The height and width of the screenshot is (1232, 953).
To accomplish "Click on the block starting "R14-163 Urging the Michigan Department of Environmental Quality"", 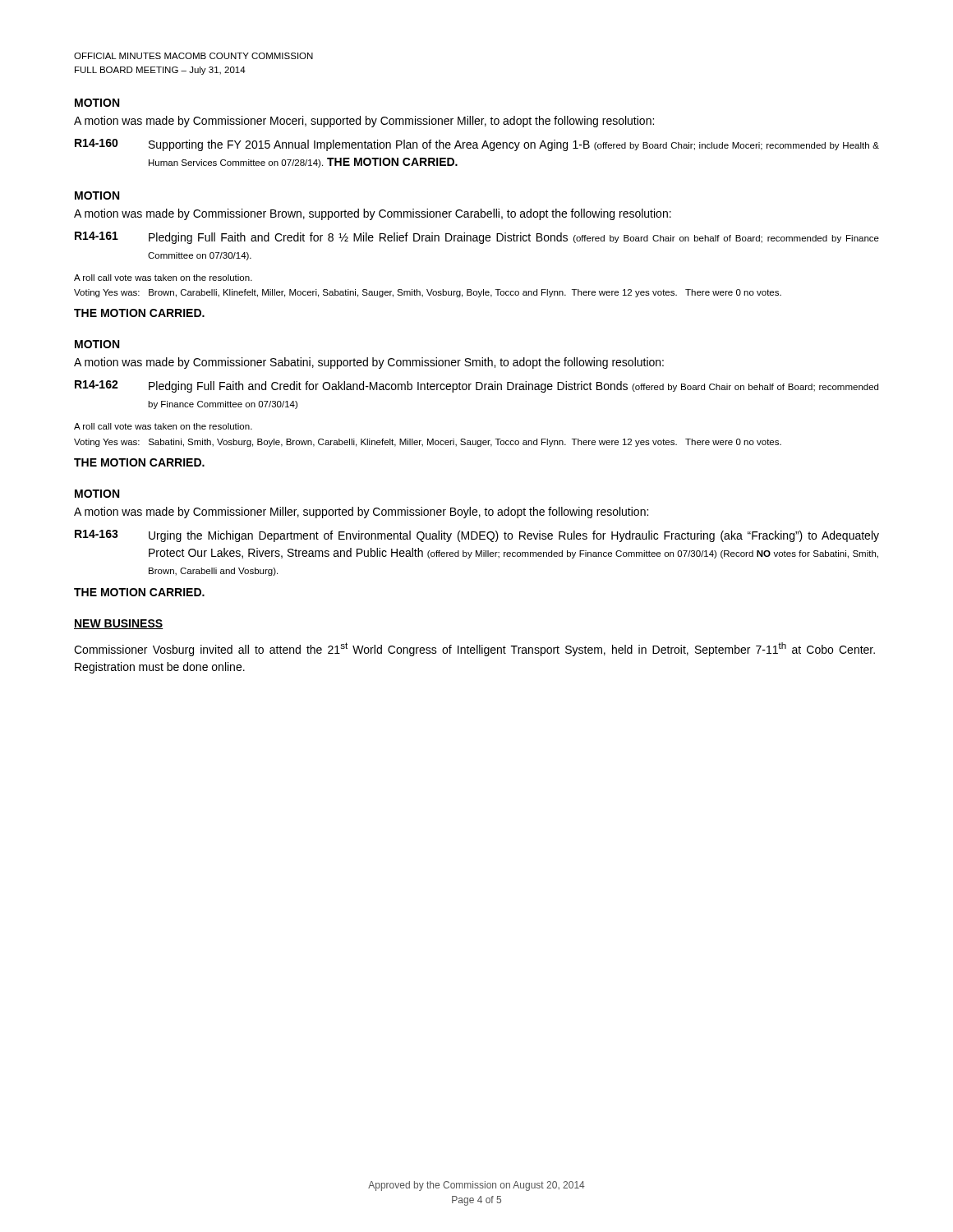I will (x=476, y=553).
